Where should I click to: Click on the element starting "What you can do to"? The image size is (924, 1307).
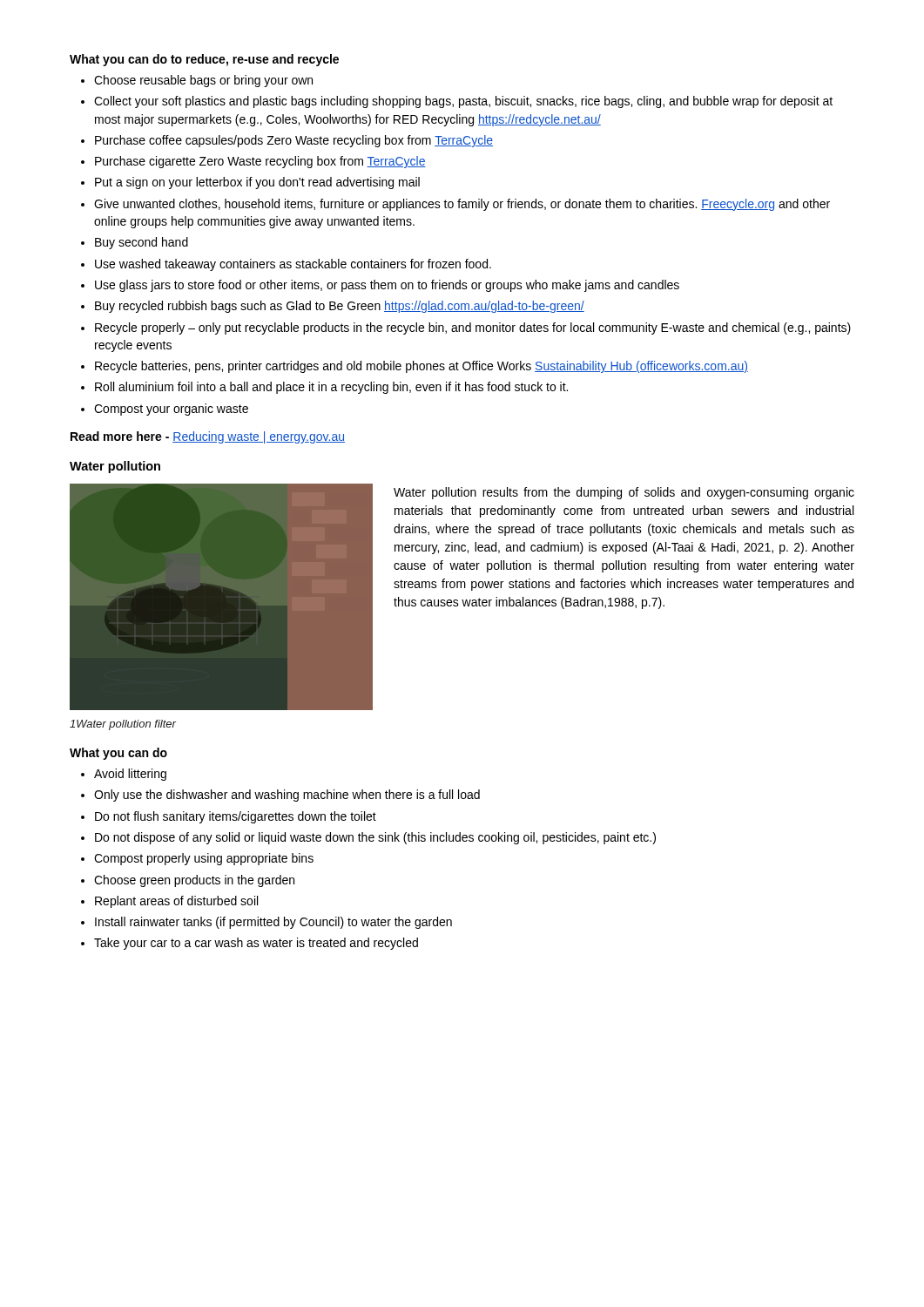[204, 59]
